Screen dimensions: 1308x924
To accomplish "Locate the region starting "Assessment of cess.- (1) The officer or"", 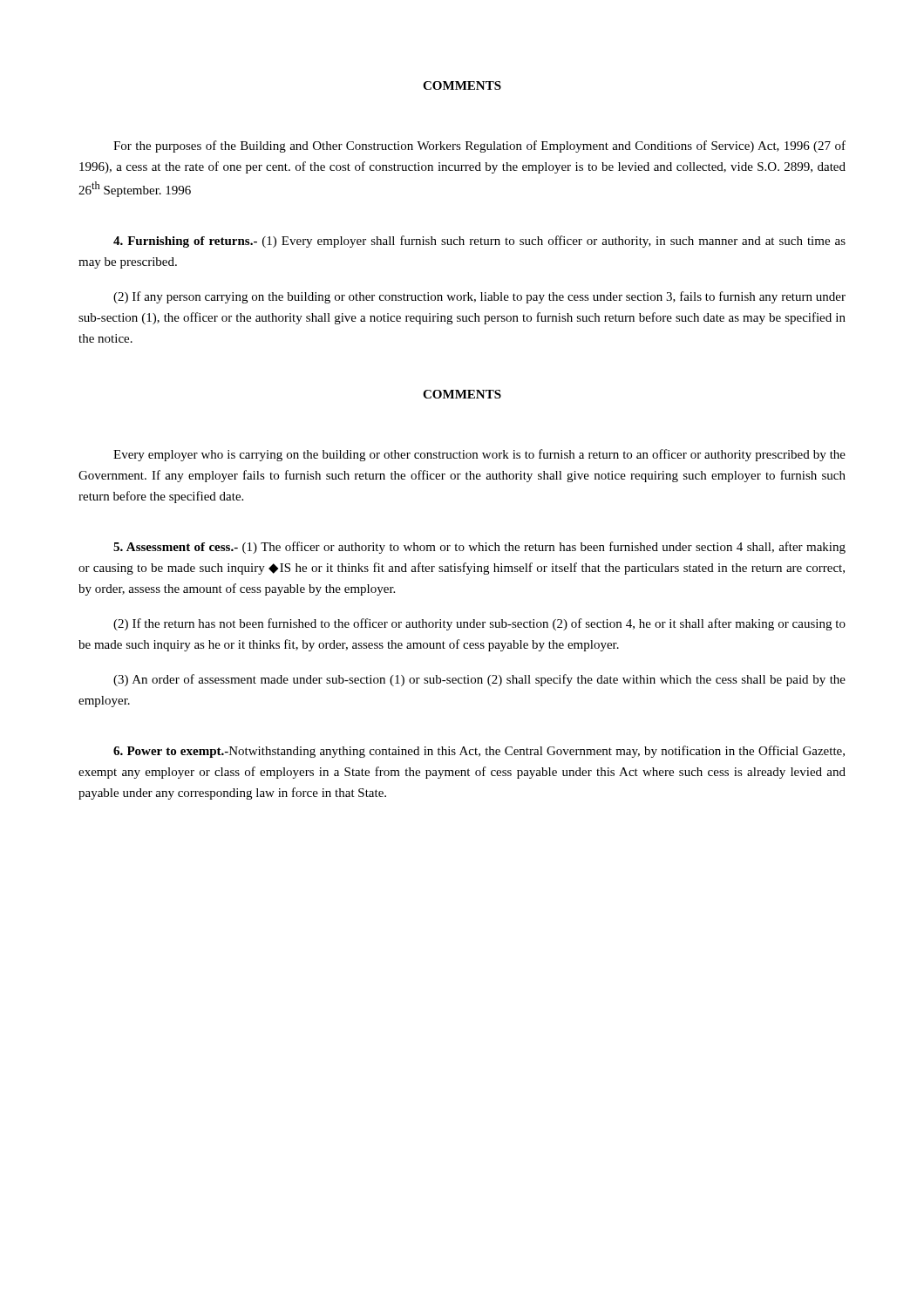I will click(x=462, y=568).
